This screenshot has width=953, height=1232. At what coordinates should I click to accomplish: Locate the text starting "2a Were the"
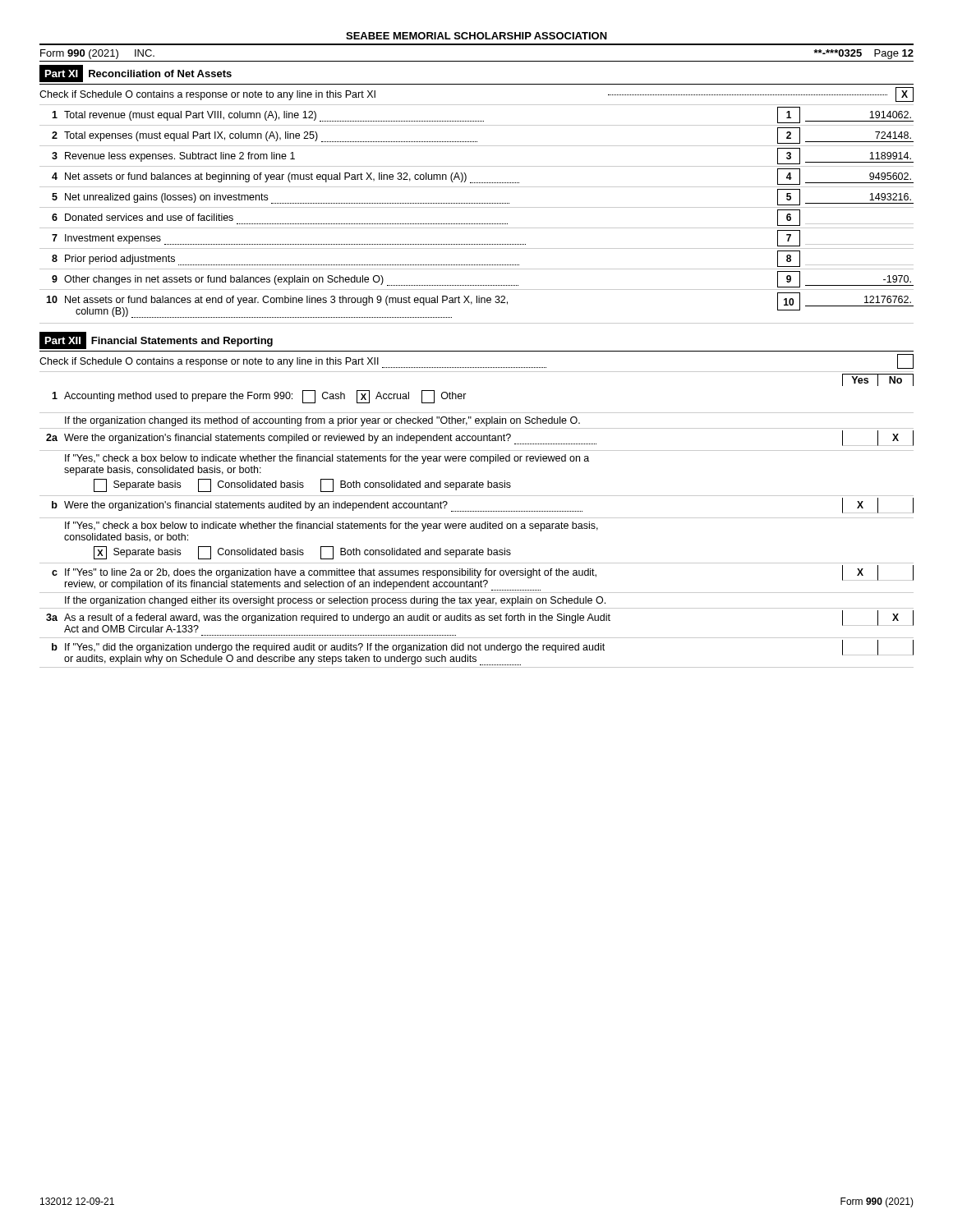pos(476,438)
